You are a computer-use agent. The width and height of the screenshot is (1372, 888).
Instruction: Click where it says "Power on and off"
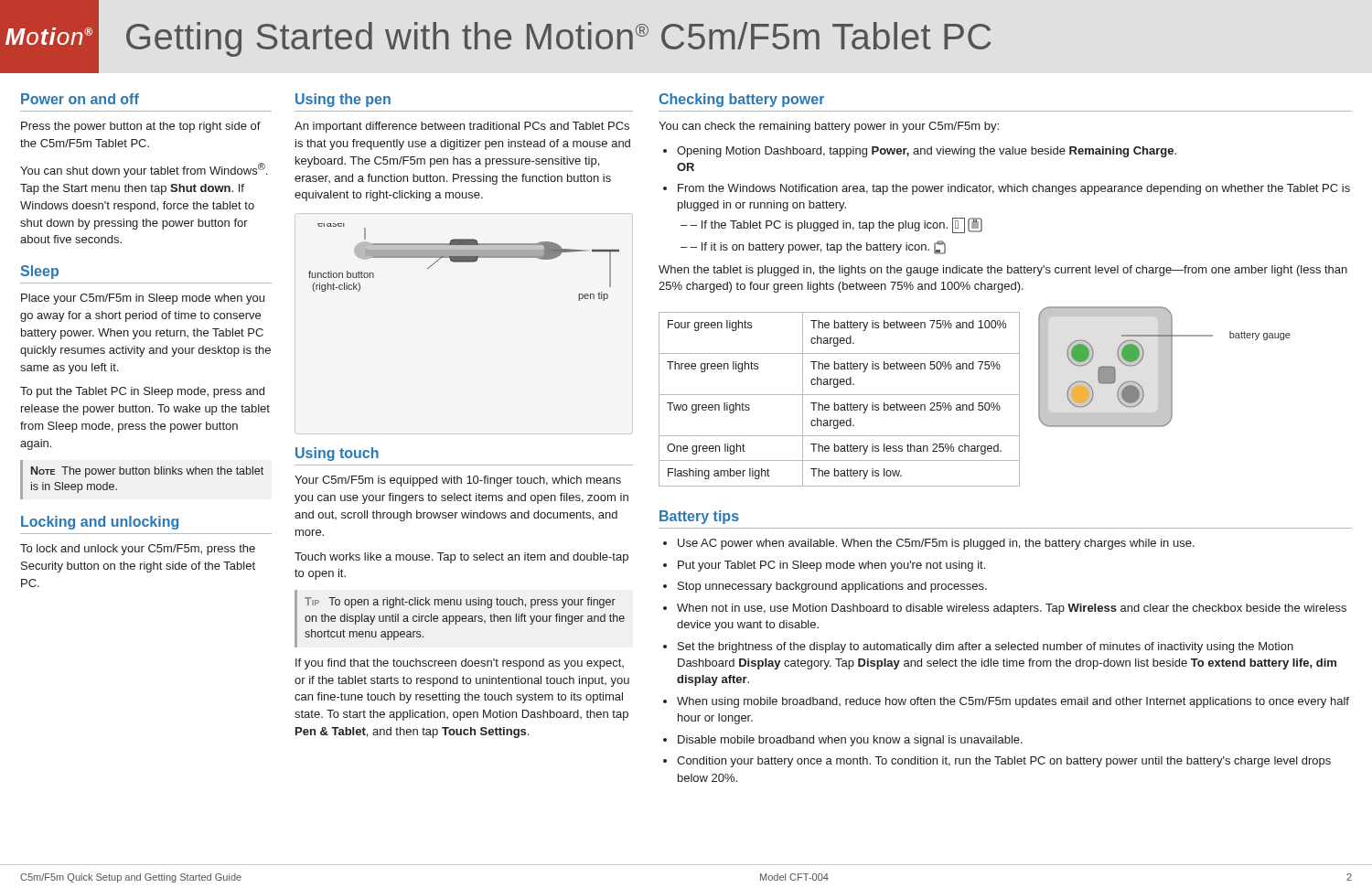coord(80,99)
